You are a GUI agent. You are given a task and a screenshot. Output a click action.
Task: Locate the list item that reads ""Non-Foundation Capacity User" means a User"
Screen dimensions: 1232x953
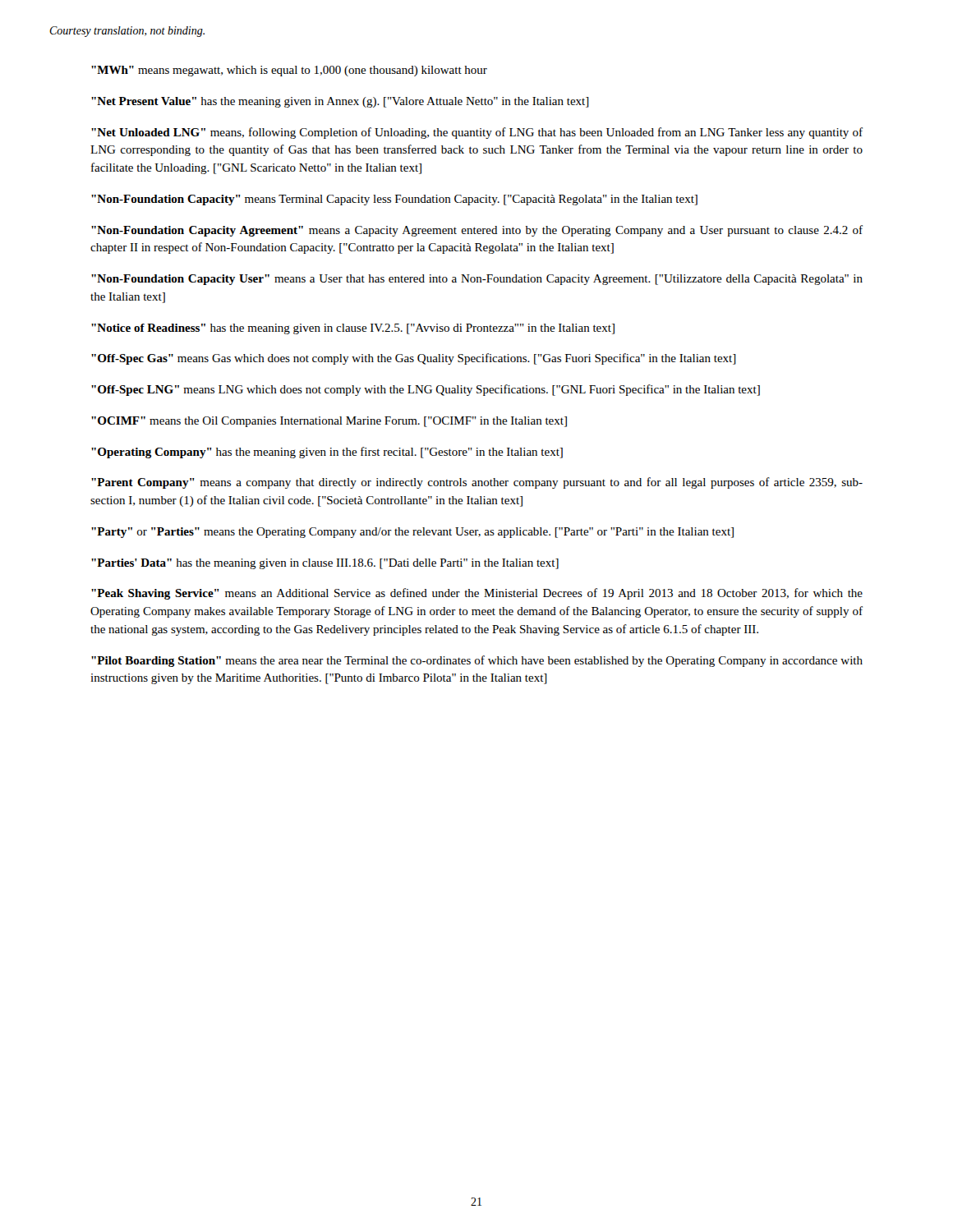pos(476,287)
